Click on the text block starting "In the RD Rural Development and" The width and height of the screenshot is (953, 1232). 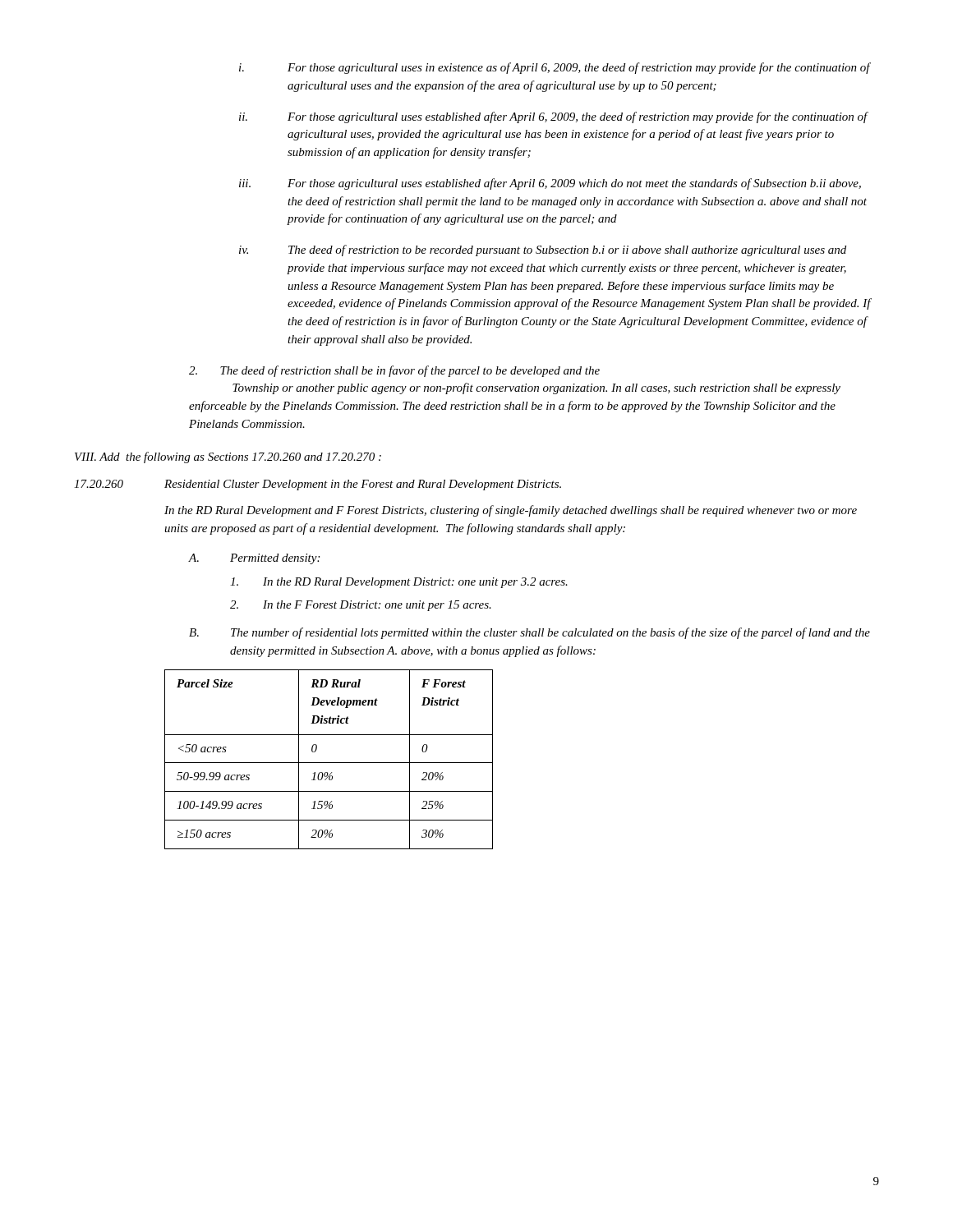pos(511,519)
